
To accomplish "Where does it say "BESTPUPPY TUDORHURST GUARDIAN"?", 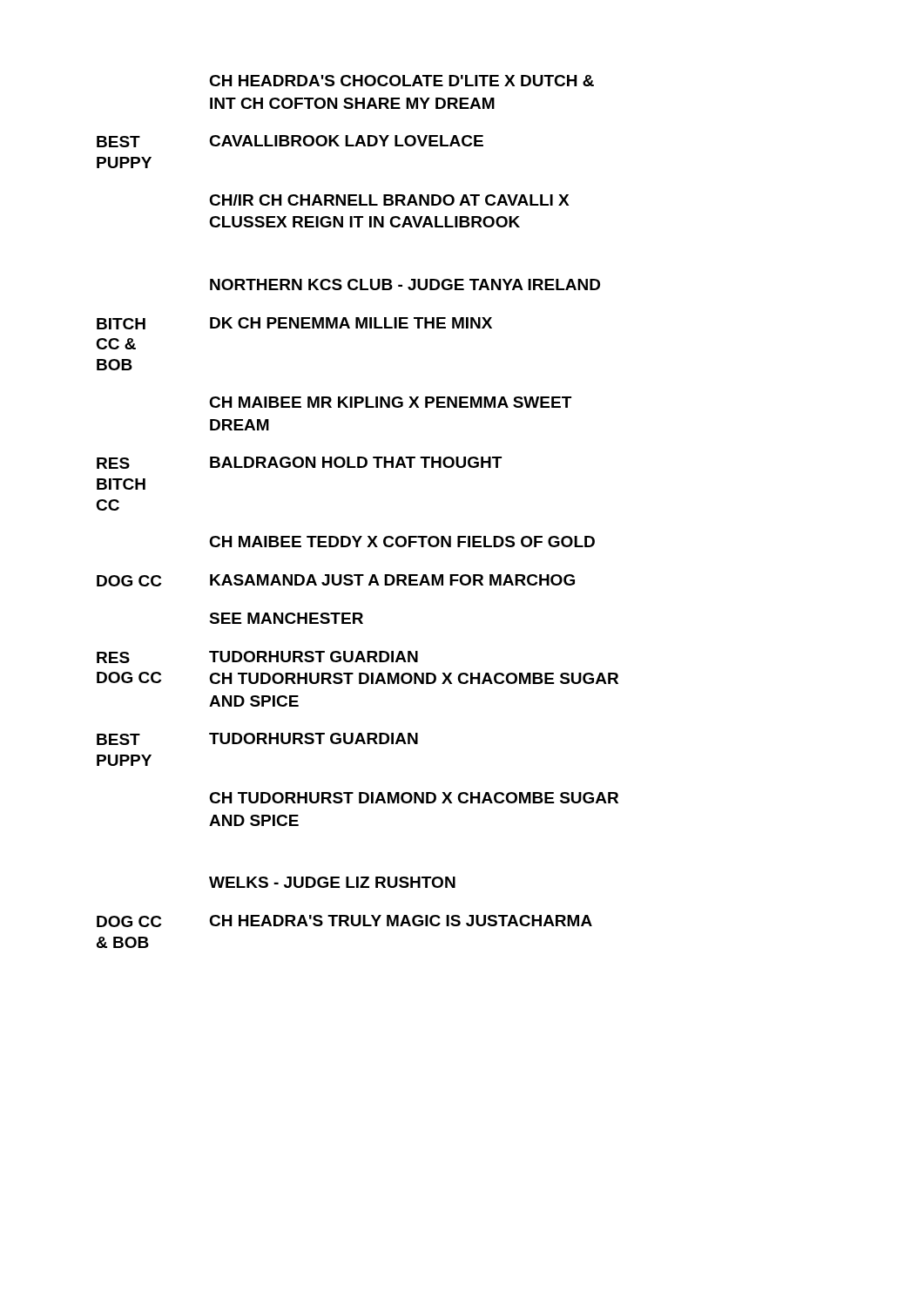I will [x=257, y=739].
